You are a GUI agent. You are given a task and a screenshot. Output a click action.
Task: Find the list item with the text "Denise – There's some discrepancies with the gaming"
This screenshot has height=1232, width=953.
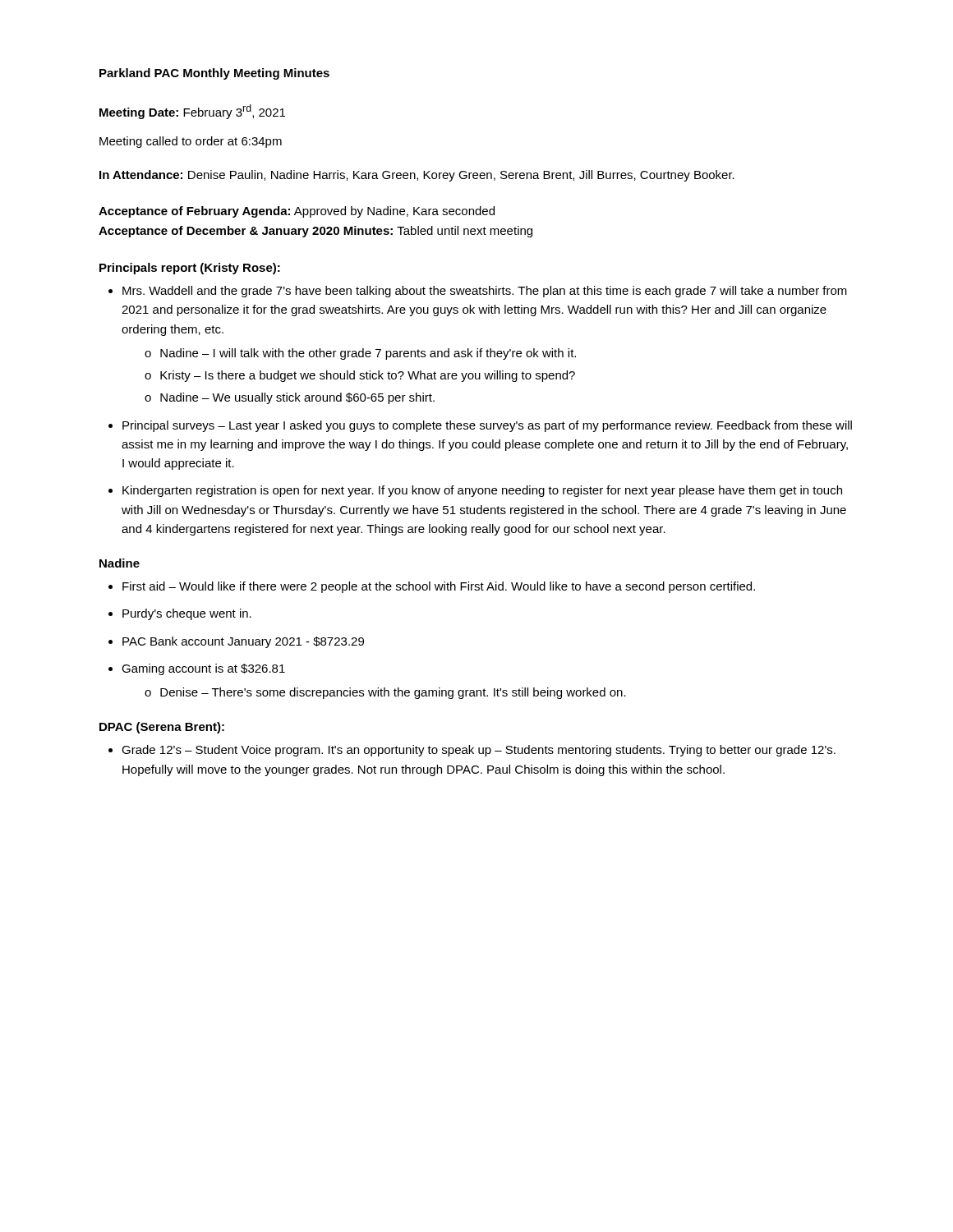(393, 692)
